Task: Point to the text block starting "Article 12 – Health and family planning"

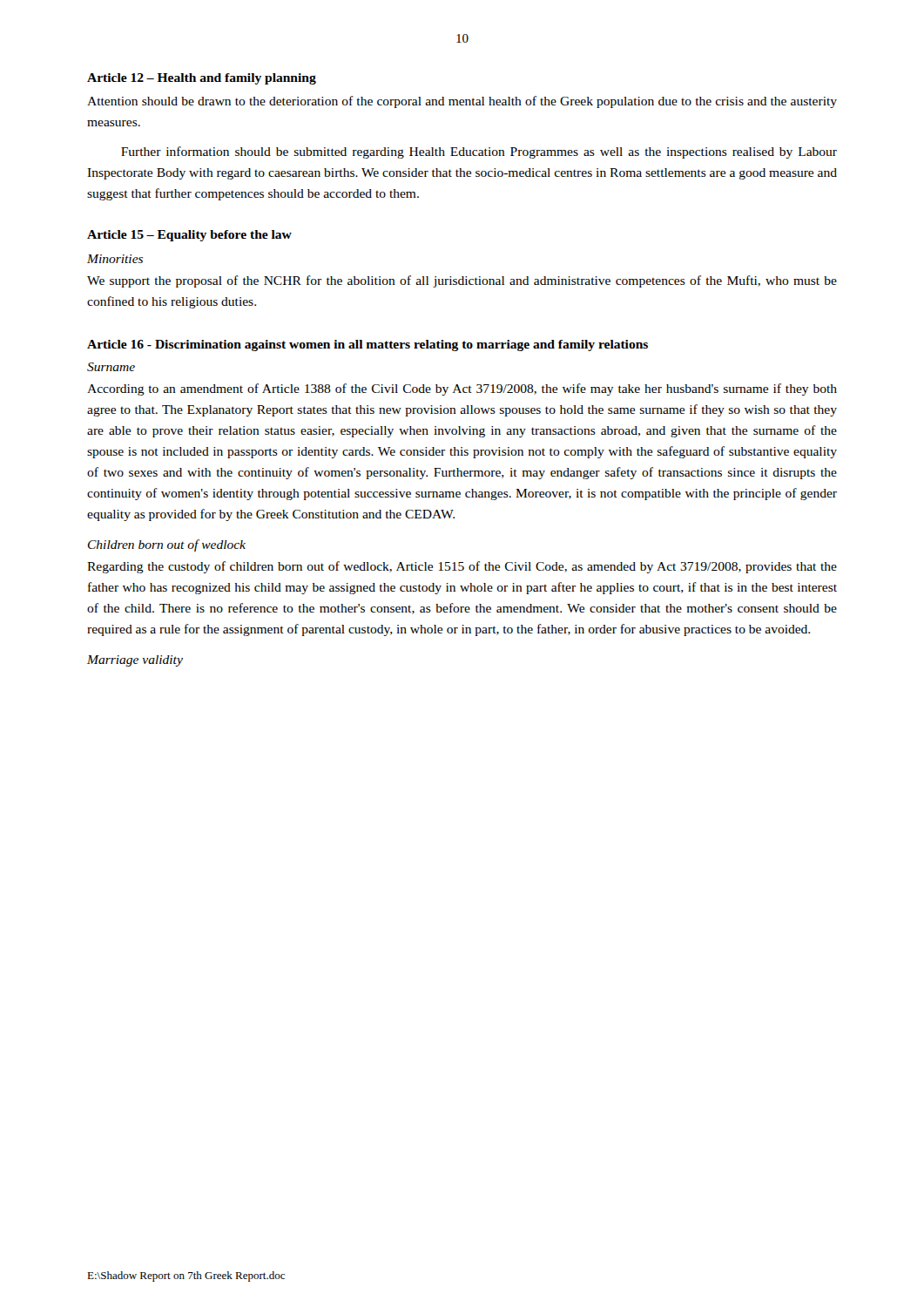Action: point(201,77)
